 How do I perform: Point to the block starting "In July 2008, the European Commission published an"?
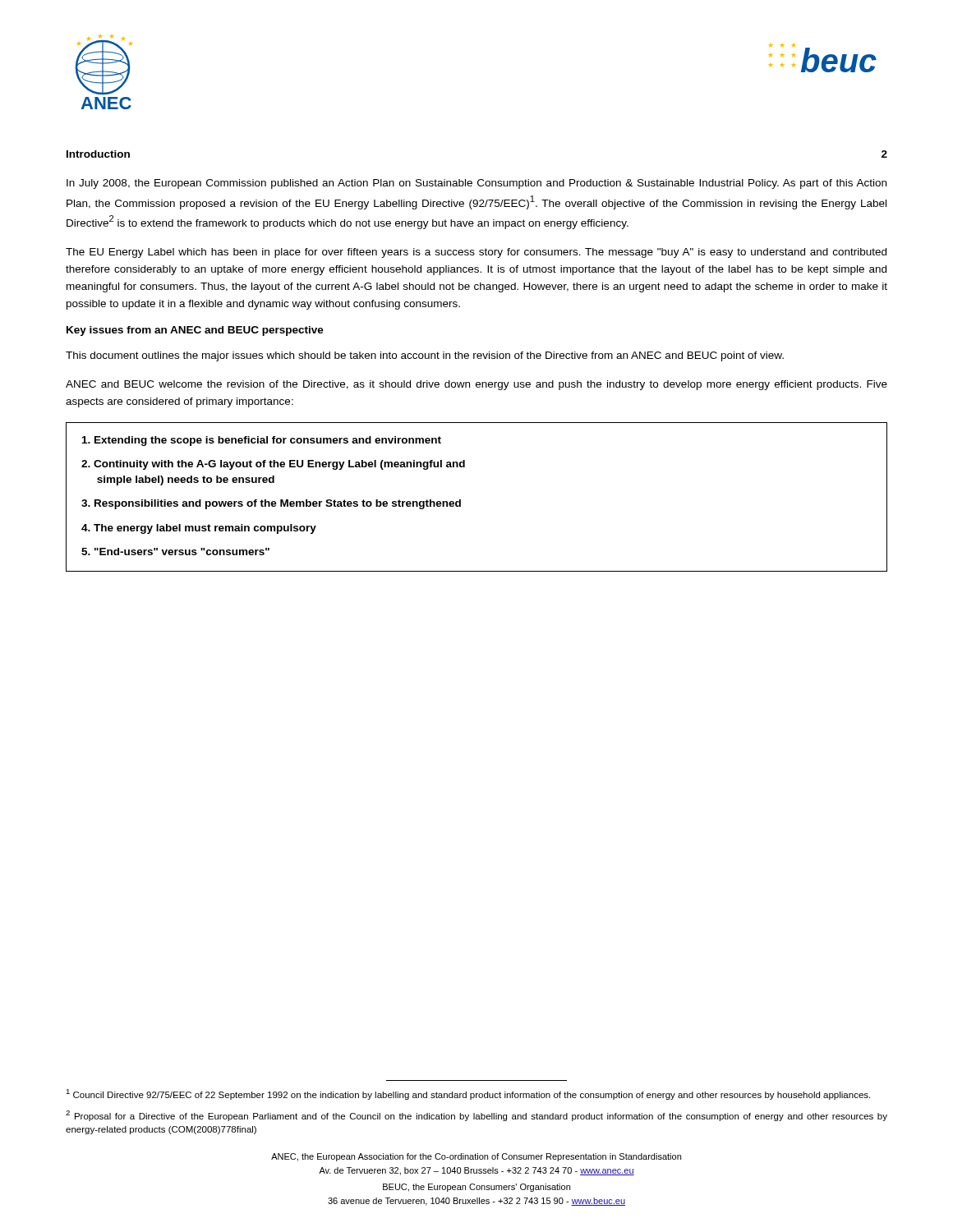(476, 203)
